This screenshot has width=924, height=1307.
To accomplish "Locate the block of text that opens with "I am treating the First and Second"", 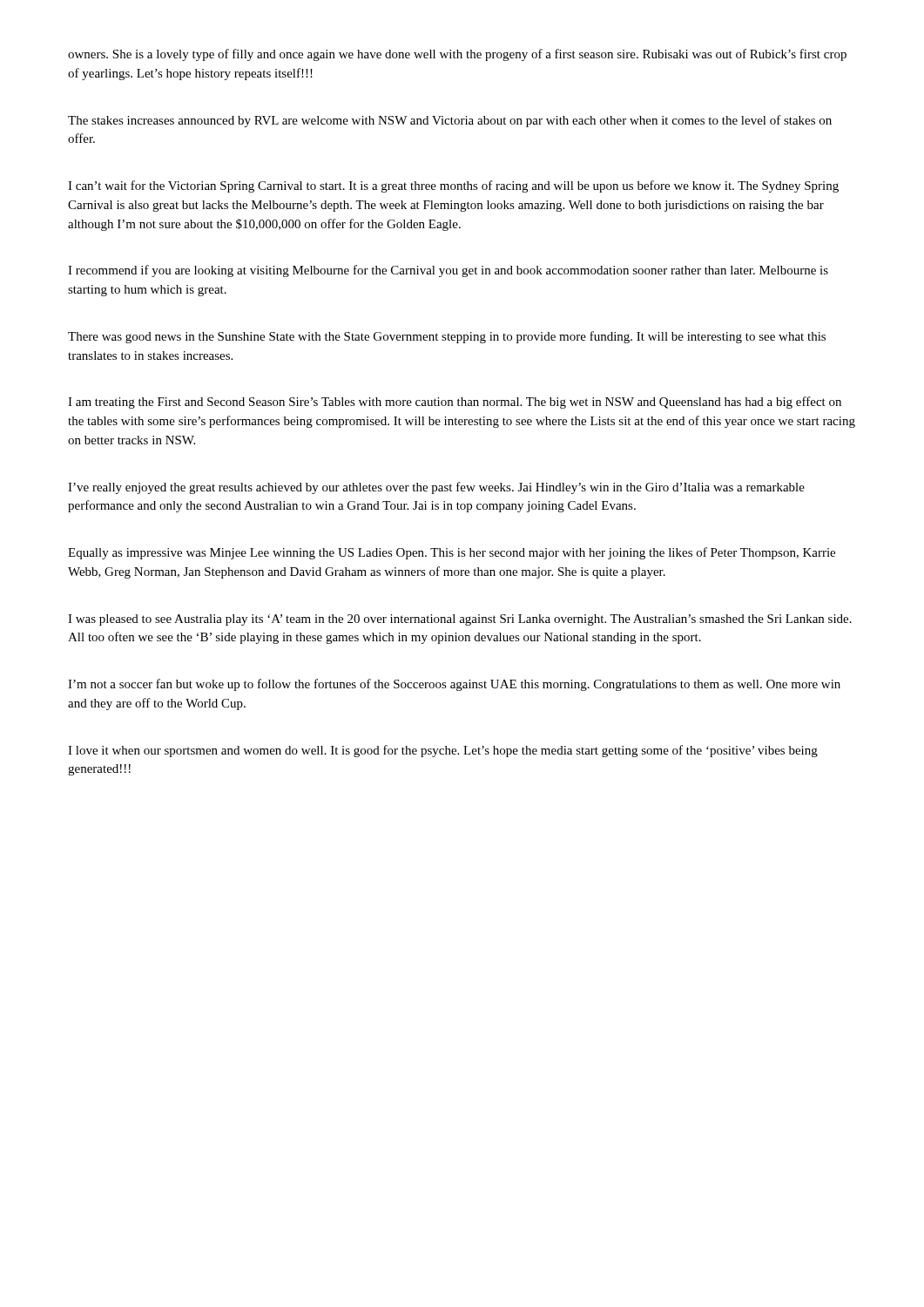I will click(x=462, y=422).
